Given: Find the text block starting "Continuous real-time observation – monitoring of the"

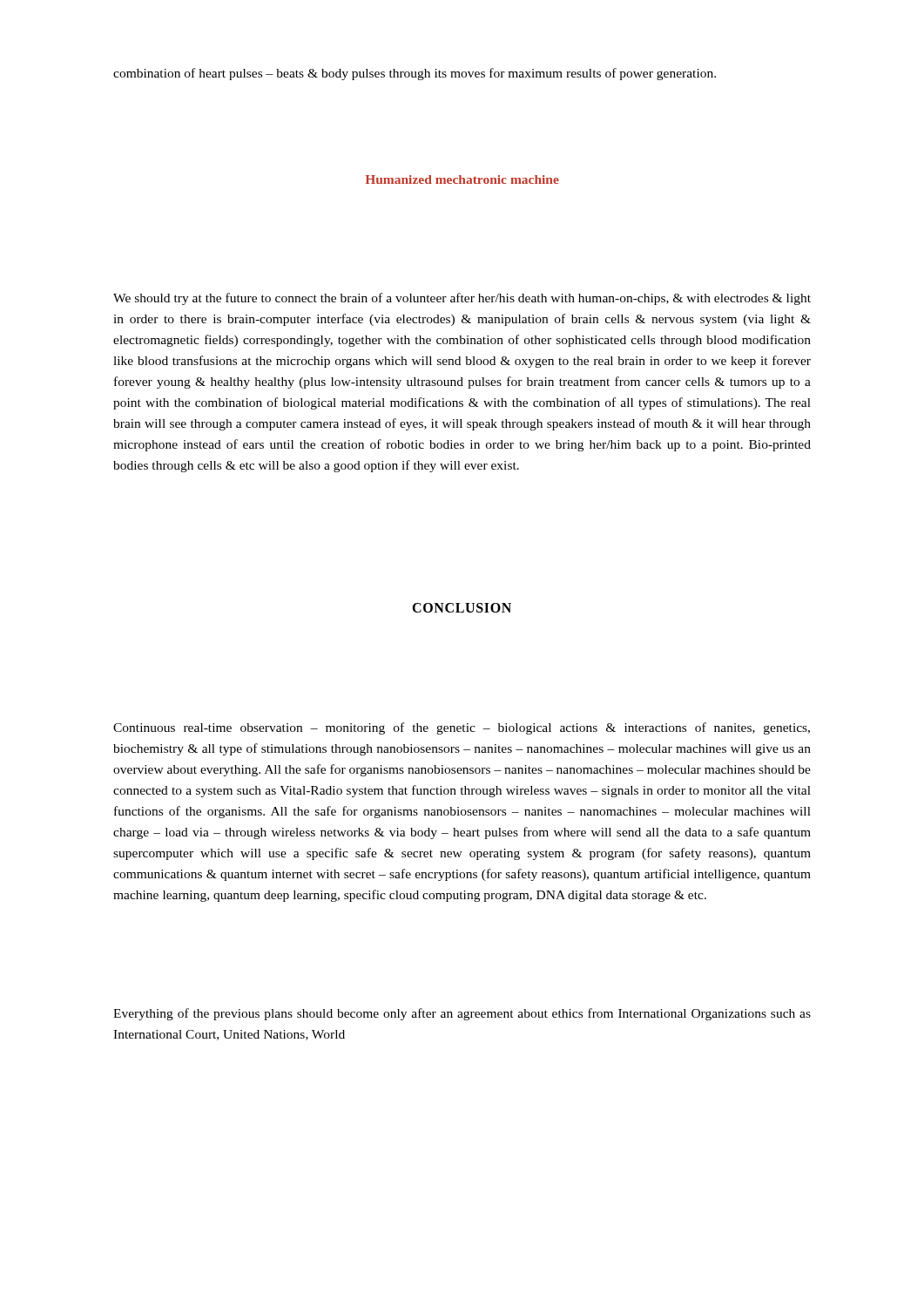Looking at the screenshot, I should click(462, 811).
